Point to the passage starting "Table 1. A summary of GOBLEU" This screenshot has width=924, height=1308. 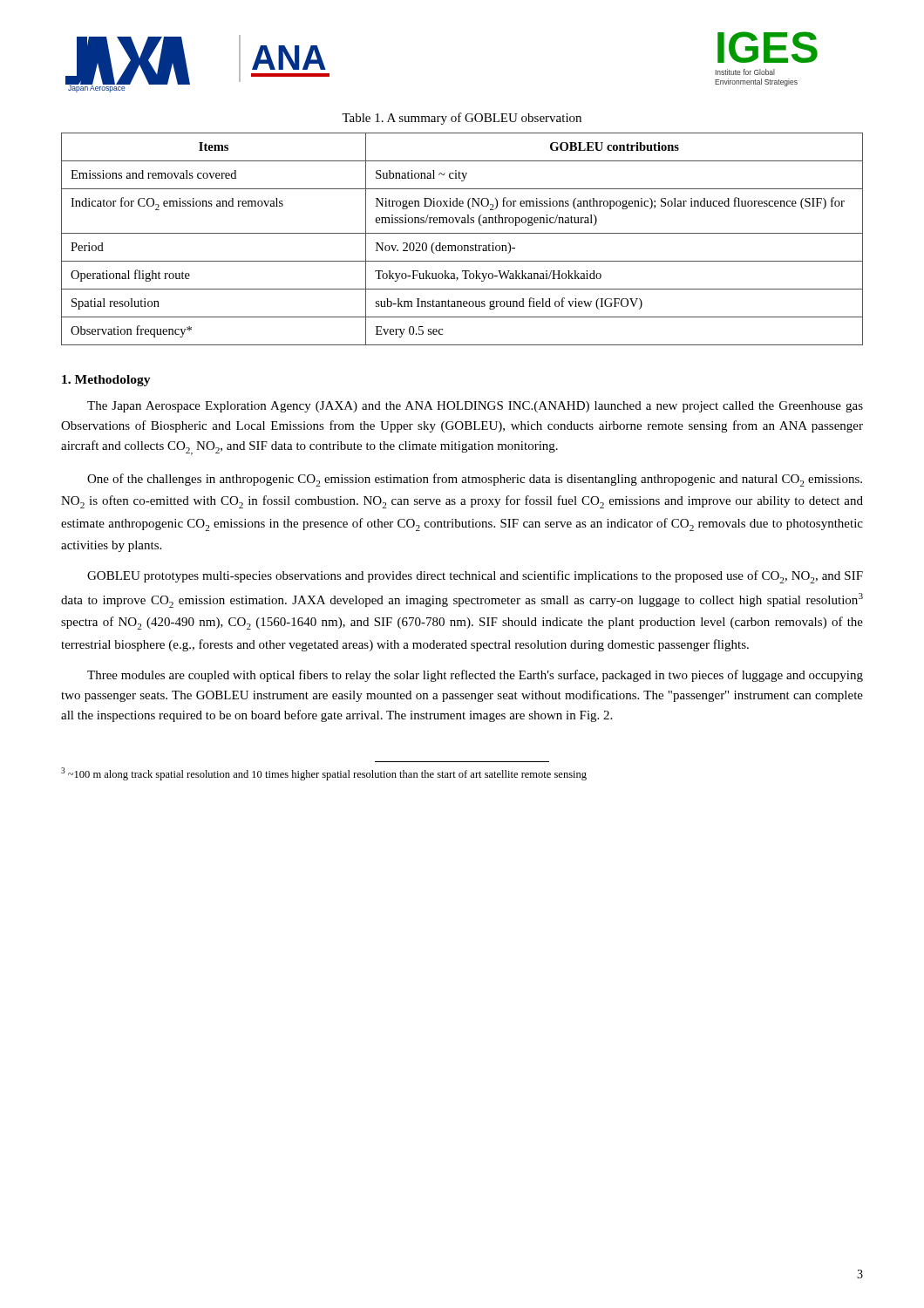[x=462, y=118]
